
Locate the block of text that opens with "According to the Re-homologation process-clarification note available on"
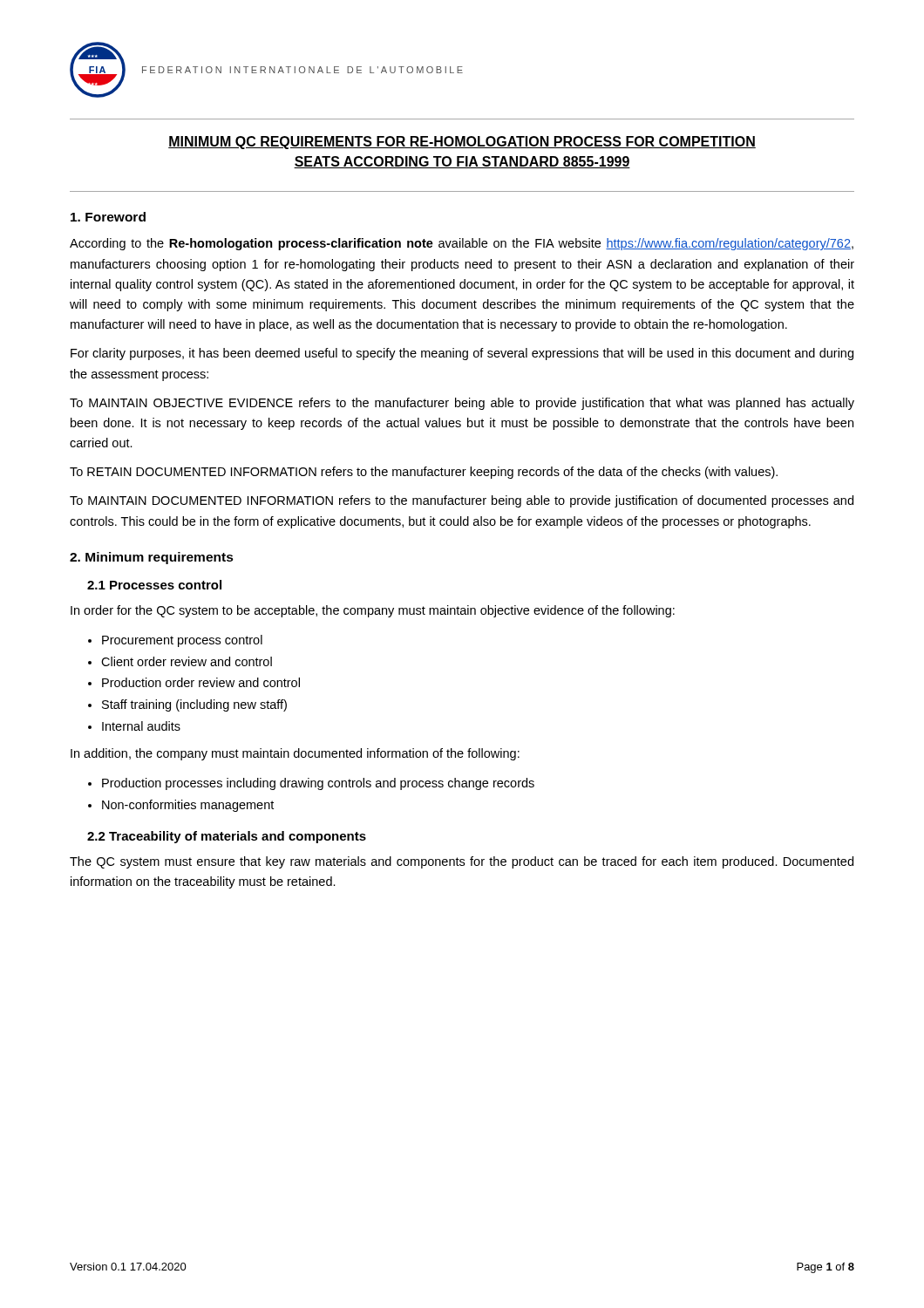[462, 284]
